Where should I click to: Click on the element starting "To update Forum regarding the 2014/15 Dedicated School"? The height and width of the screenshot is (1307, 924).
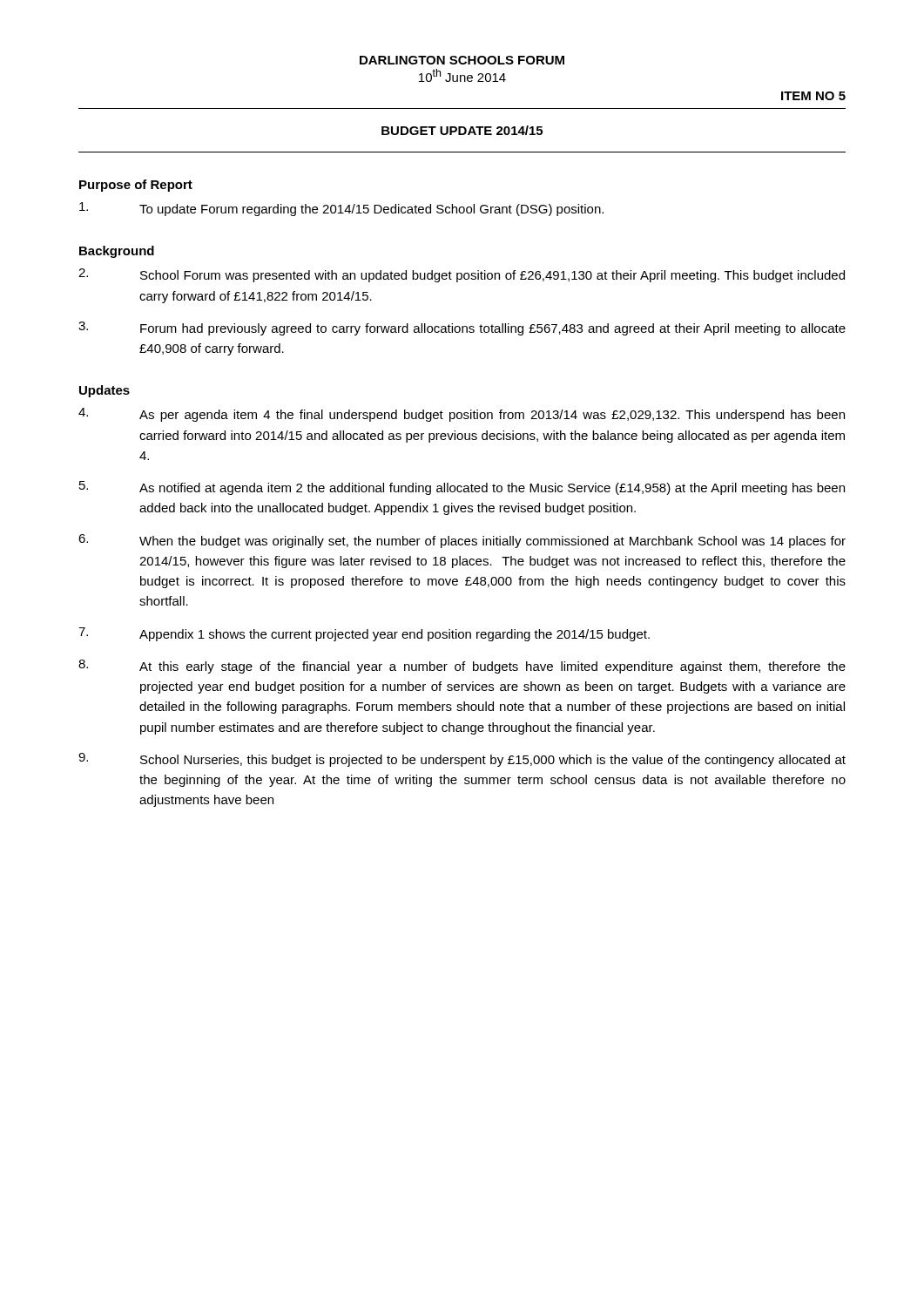[x=462, y=209]
